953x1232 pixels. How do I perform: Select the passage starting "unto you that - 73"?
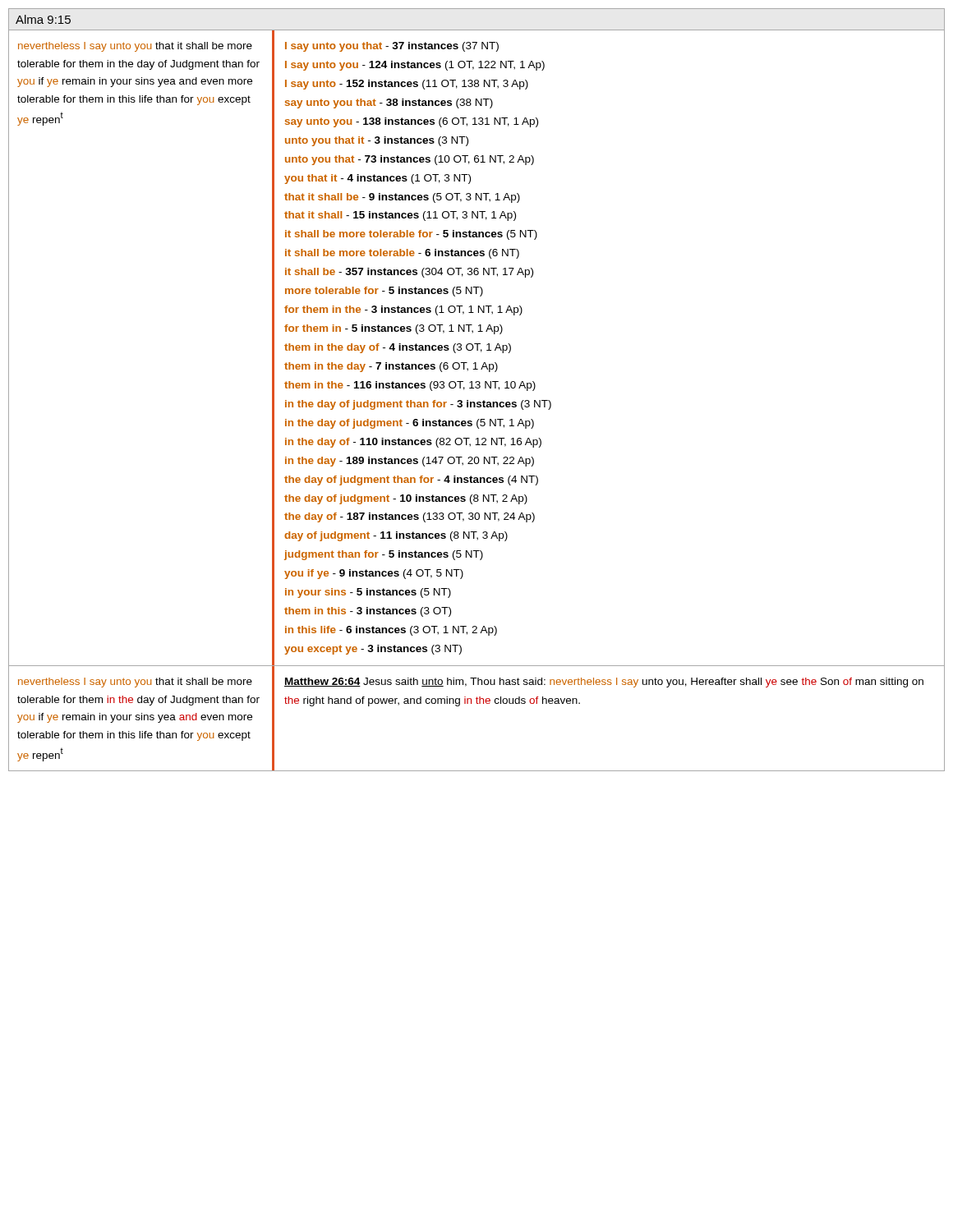pos(409,159)
